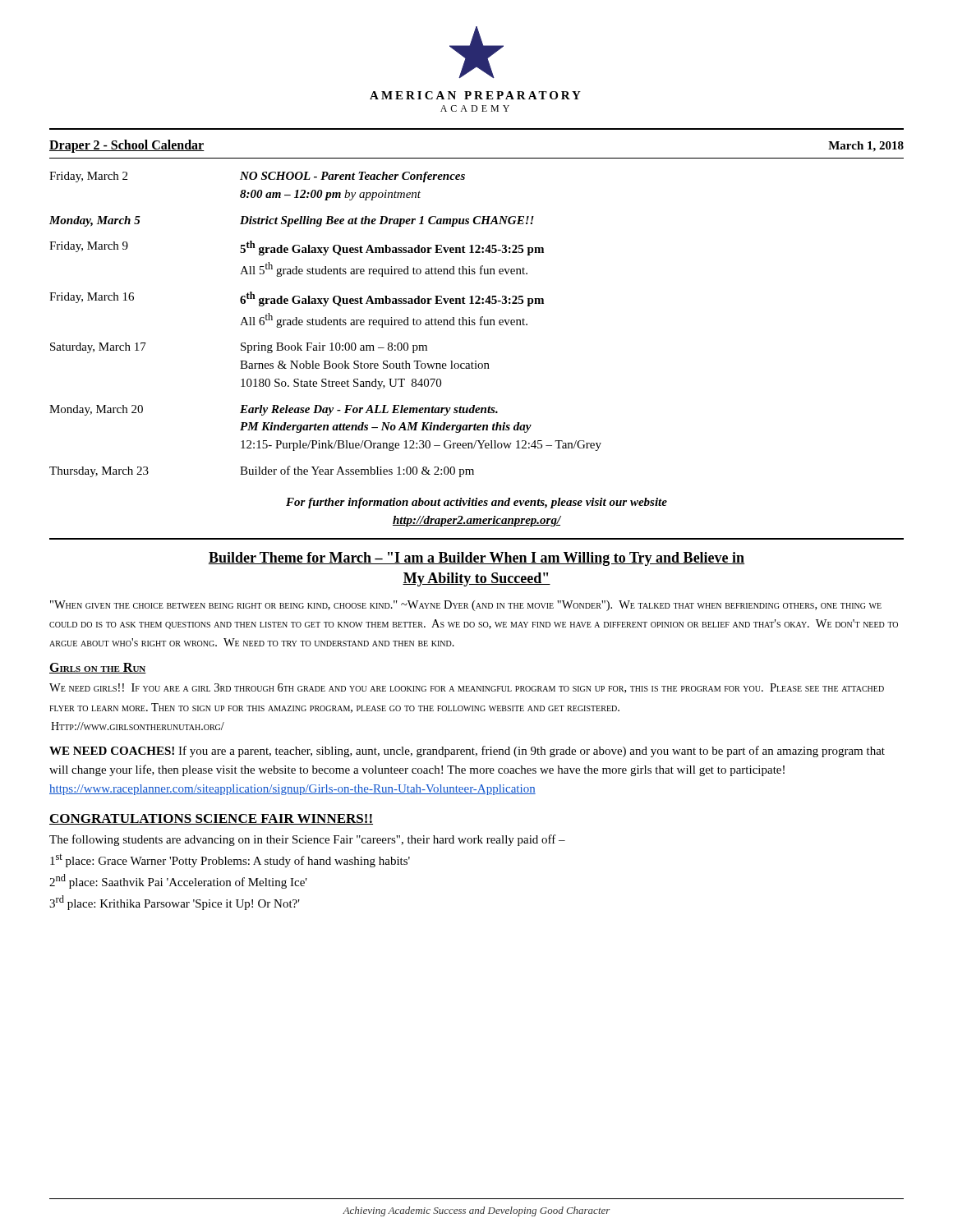Find the text block containing "The following students are advancing on in"

tap(307, 871)
